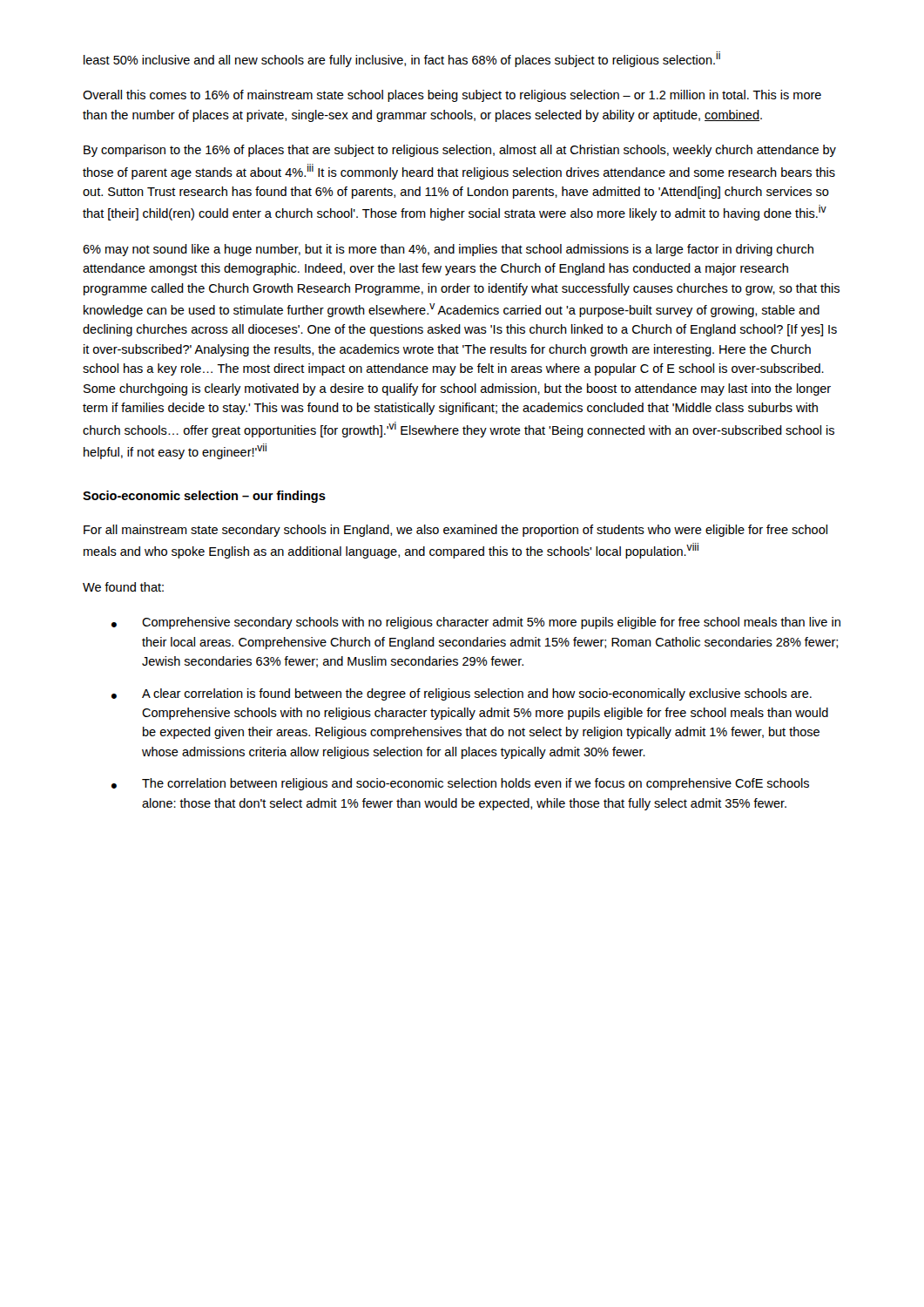Click on the text block containing "least 50% inclusive and all"
924x1307 pixels.
point(402,58)
